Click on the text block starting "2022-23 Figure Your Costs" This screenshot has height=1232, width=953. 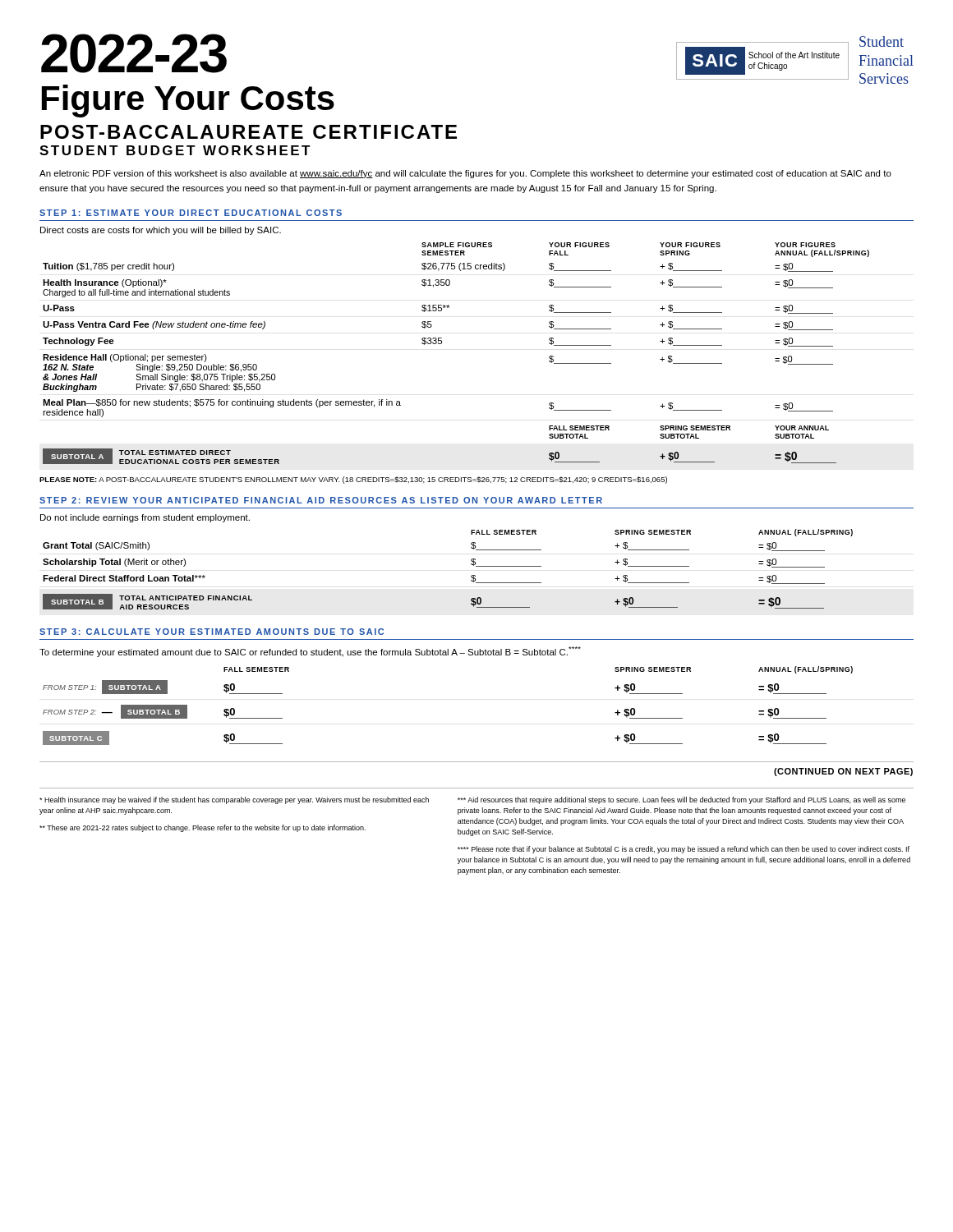187,71
